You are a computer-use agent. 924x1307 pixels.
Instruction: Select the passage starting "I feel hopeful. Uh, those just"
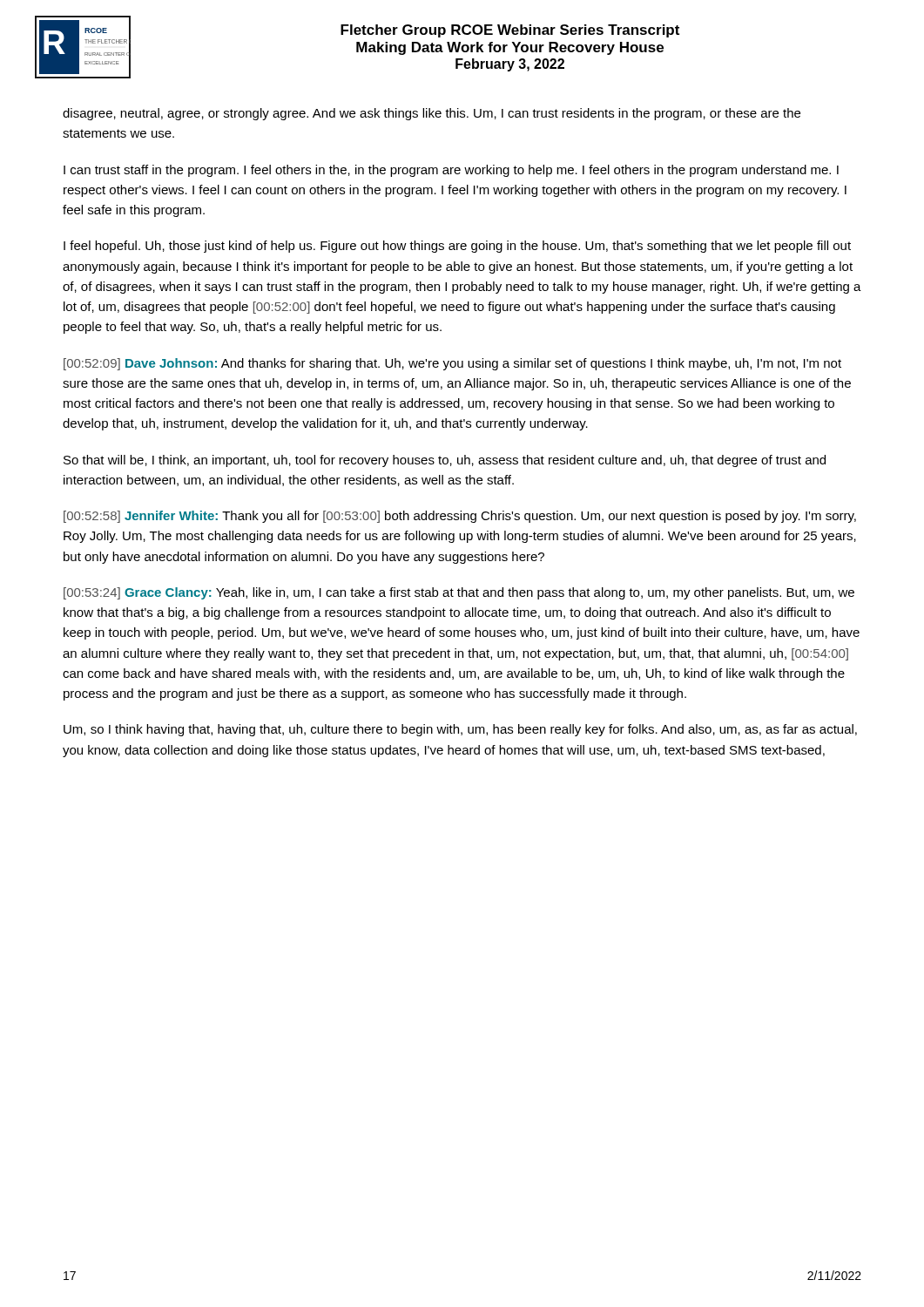point(462,286)
